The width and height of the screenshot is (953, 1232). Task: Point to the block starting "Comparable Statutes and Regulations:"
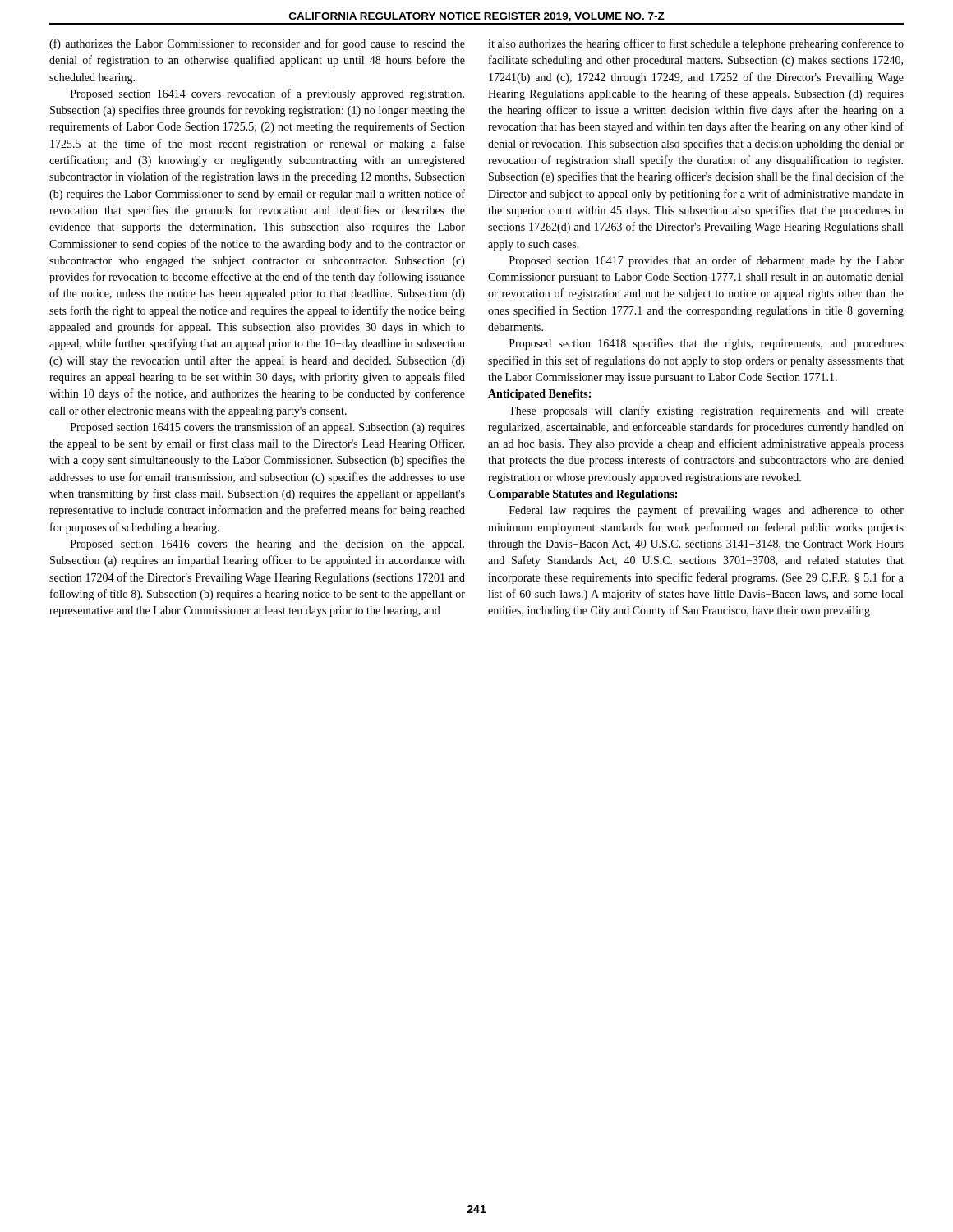[583, 494]
